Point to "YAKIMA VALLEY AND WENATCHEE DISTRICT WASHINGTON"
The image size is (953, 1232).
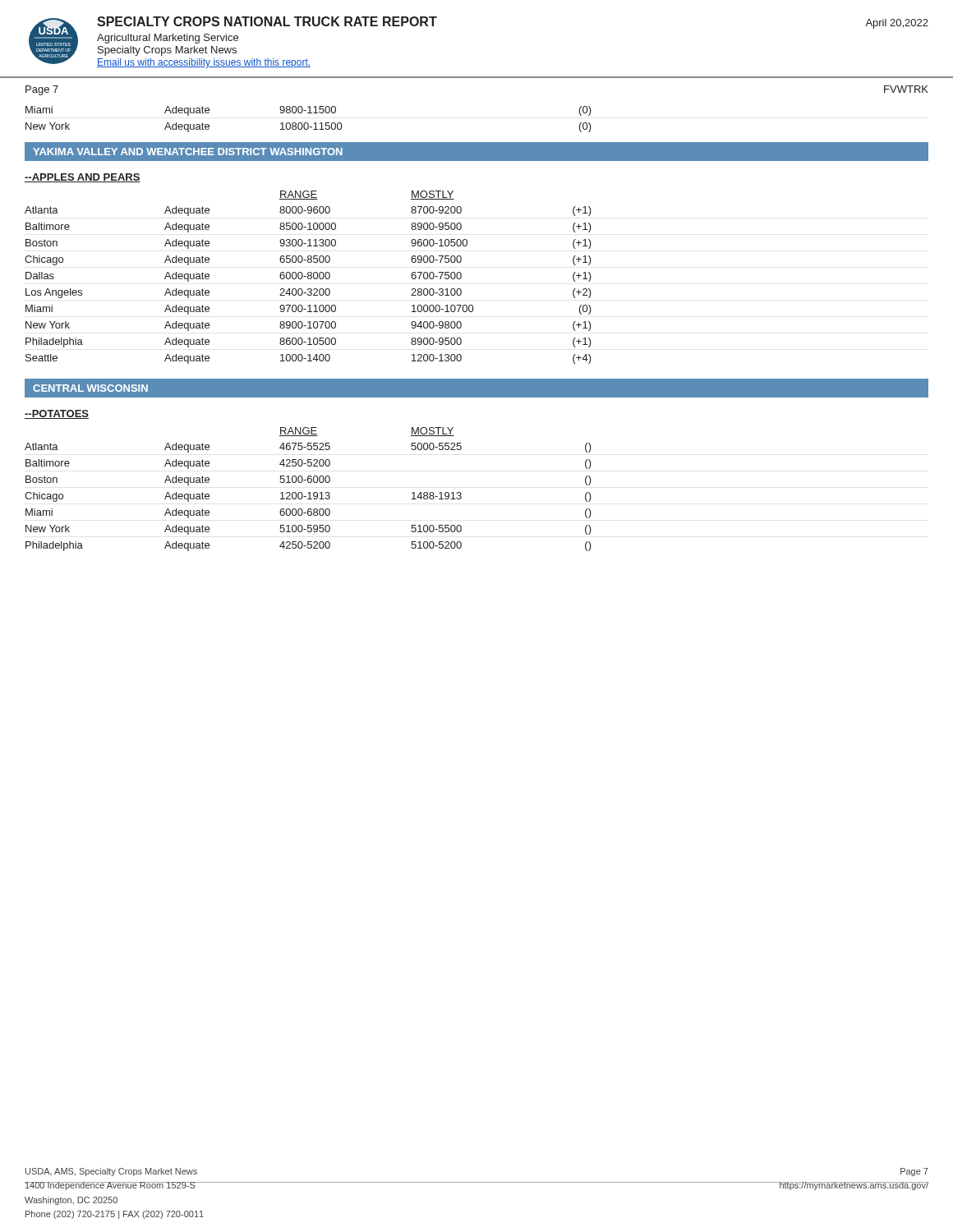click(x=188, y=152)
